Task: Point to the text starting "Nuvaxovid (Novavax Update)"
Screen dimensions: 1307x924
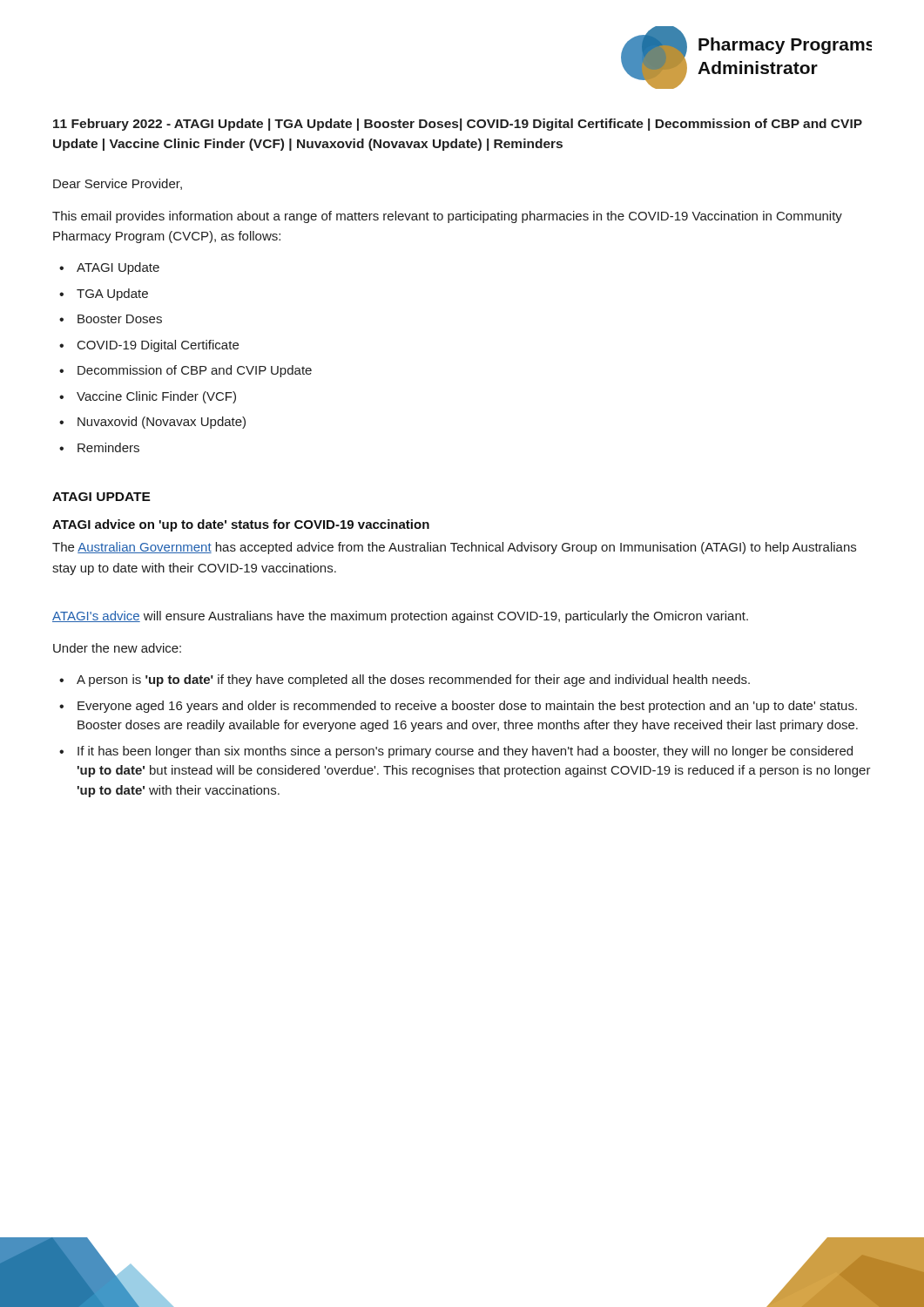Action: click(x=162, y=422)
